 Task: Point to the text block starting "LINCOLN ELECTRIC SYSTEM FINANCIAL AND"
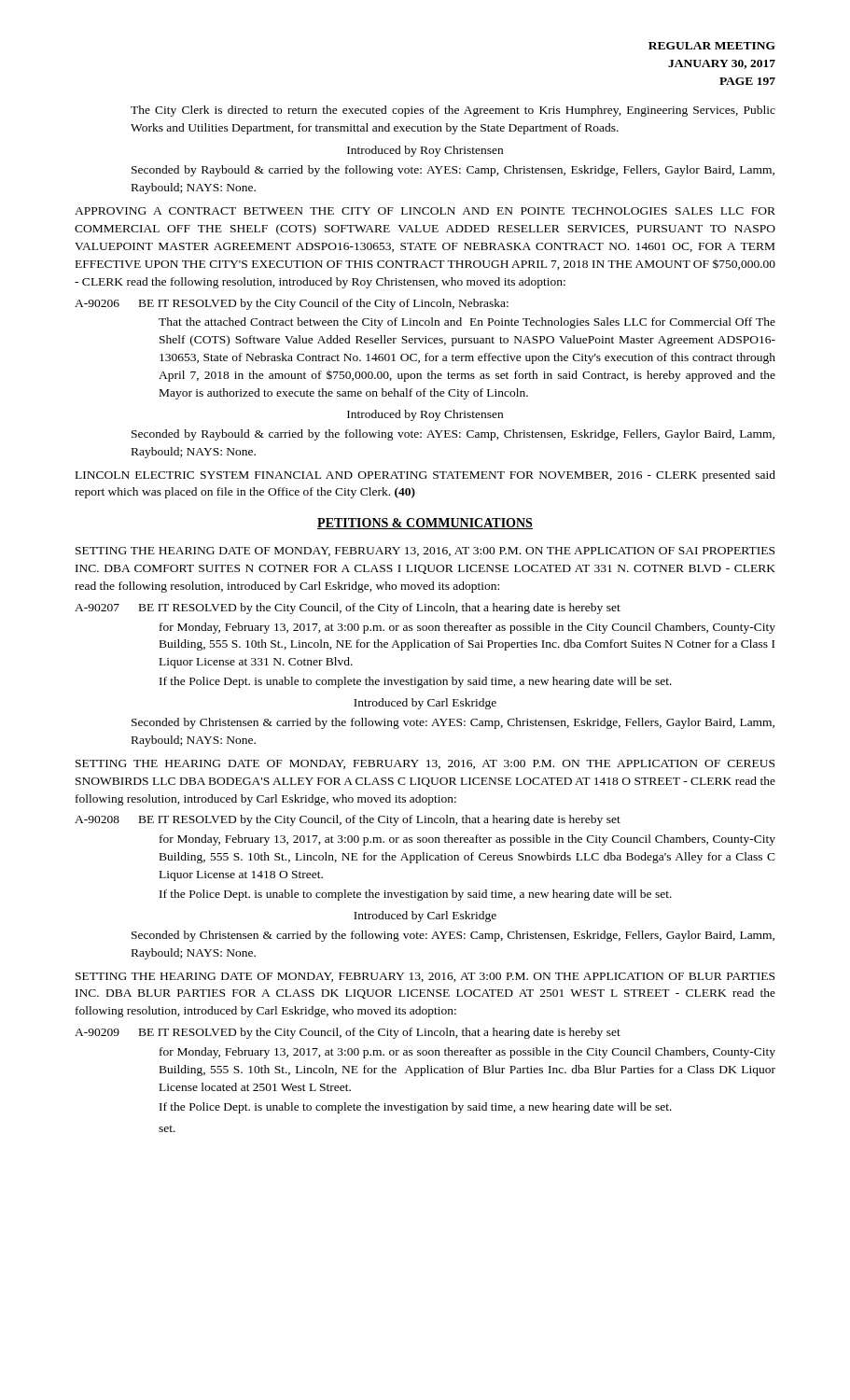(x=425, y=483)
